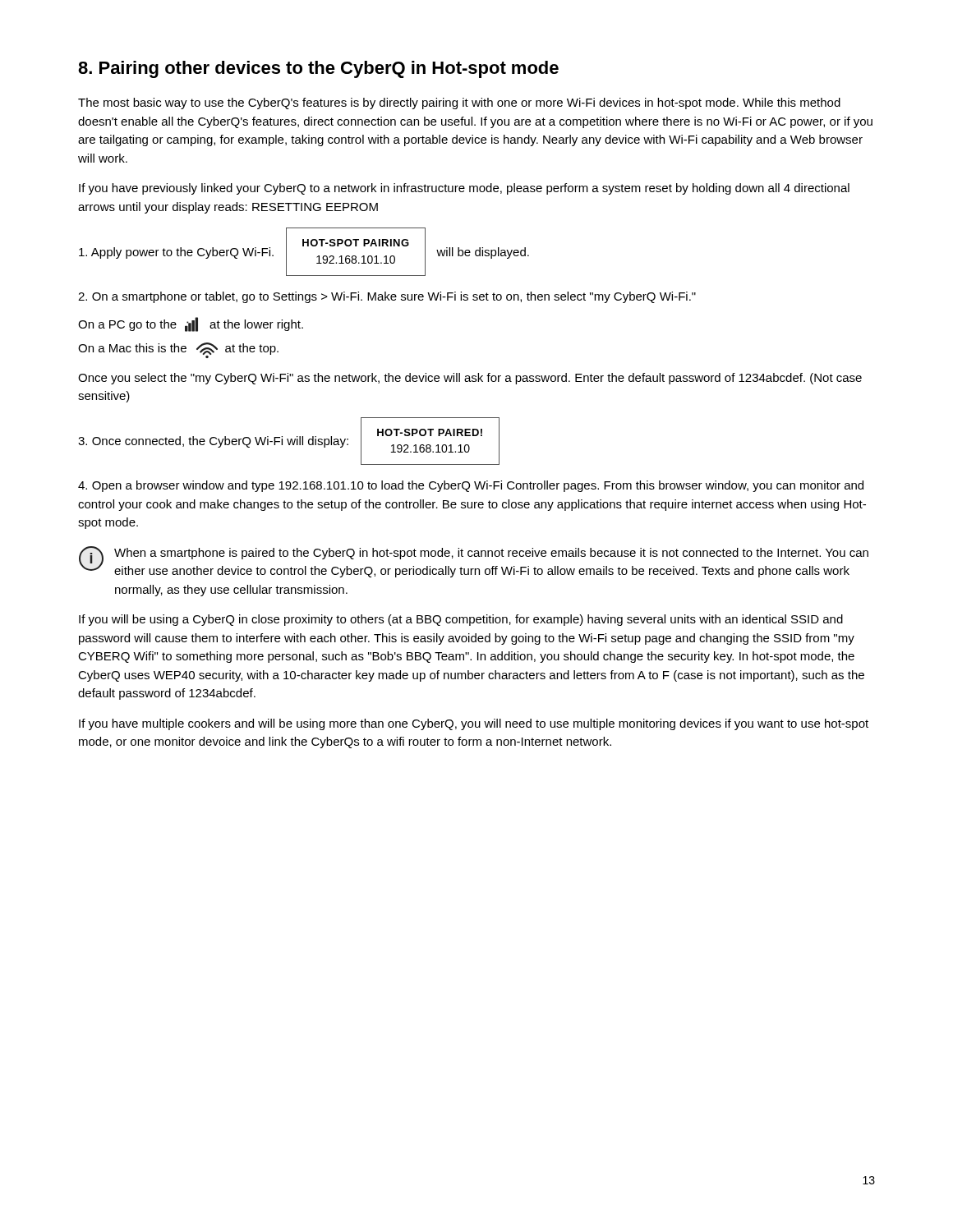The width and height of the screenshot is (953, 1232).
Task: Where is the passage that starts "On a Mac this is the at the"?
Action: tap(178, 350)
